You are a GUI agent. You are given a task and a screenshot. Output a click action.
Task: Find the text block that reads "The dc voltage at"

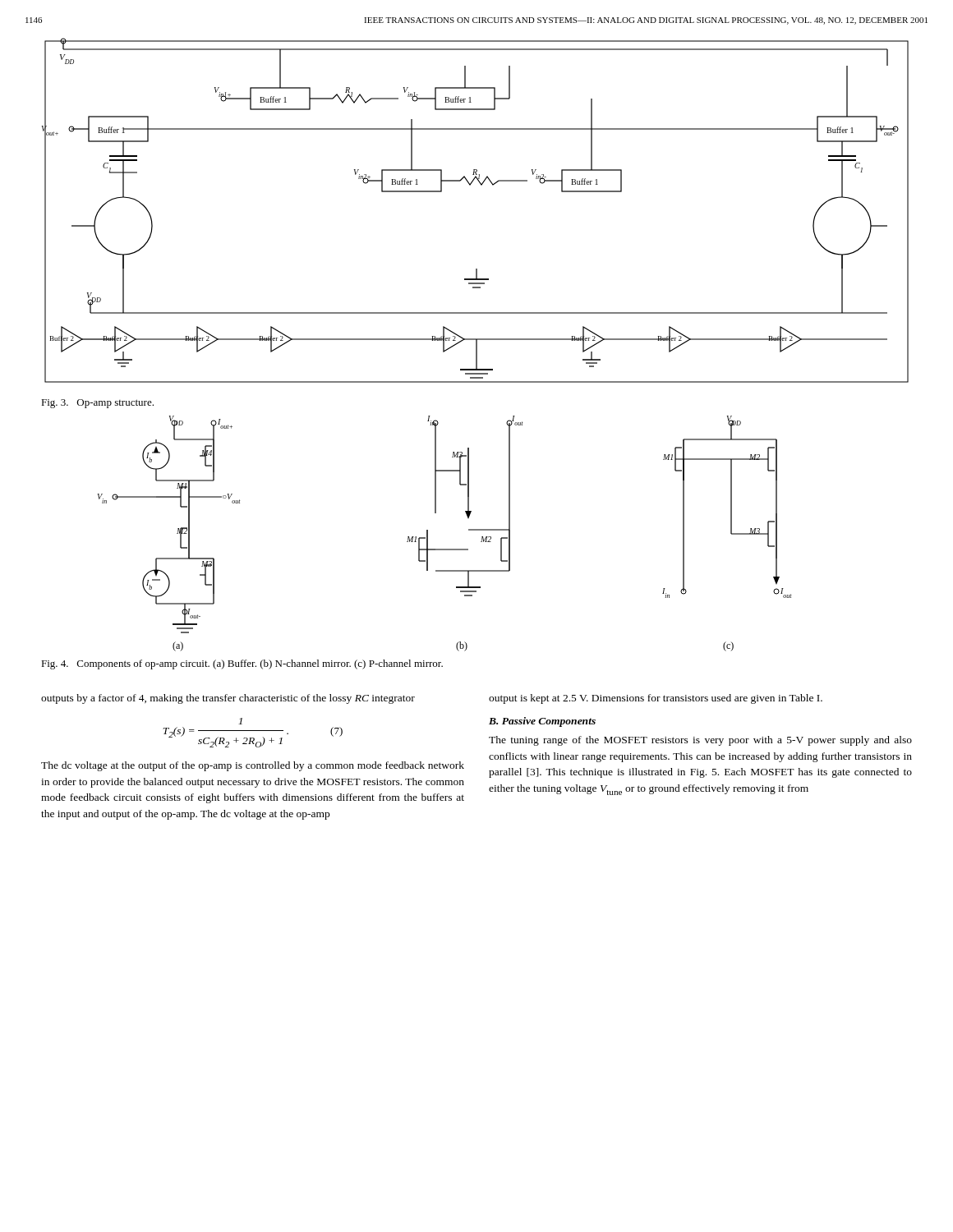[253, 789]
